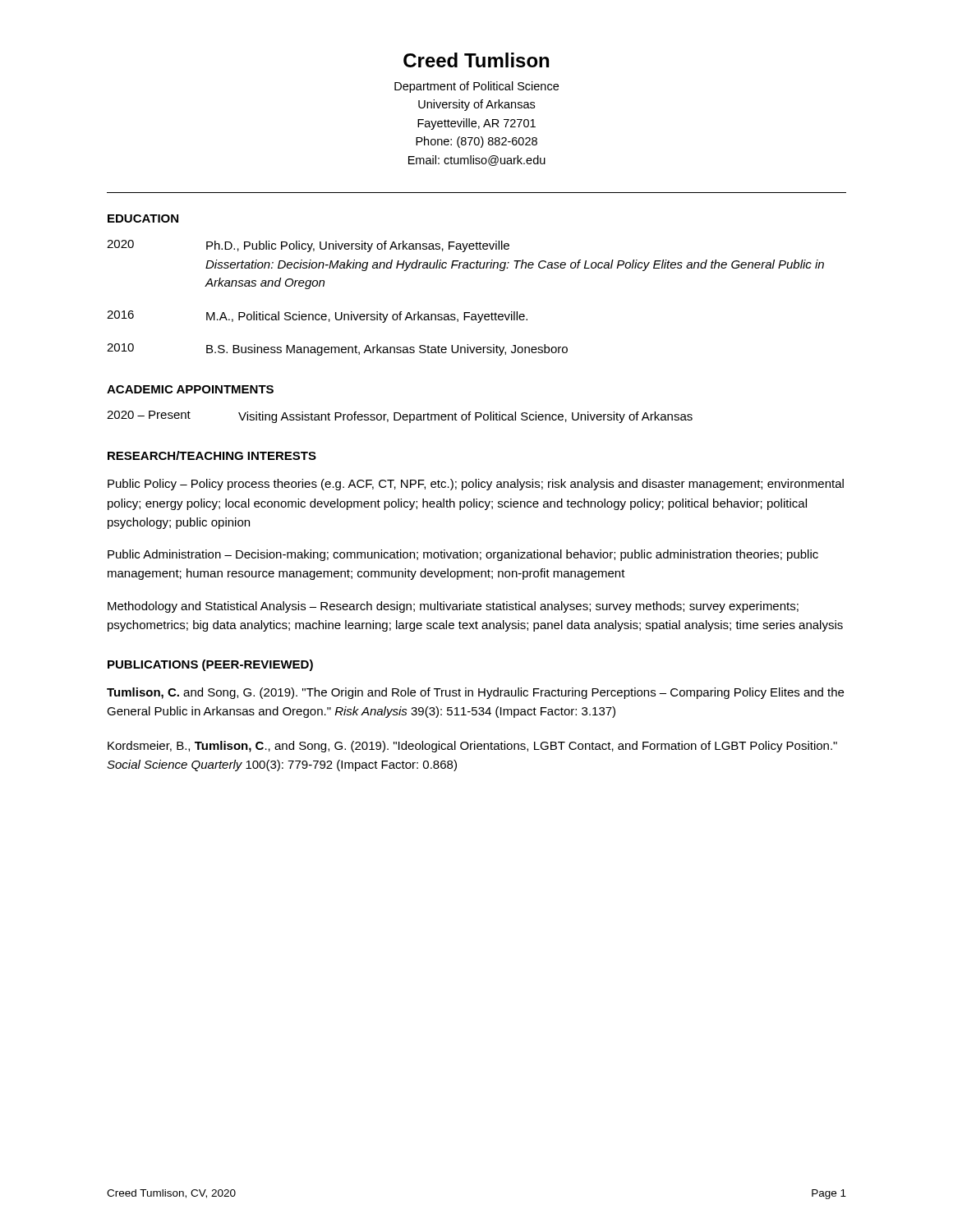Screen dimensions: 1232x953
Task: Navigate to the block starting "RESEARCH/TEACHING INTERESTS"
Action: (x=212, y=456)
